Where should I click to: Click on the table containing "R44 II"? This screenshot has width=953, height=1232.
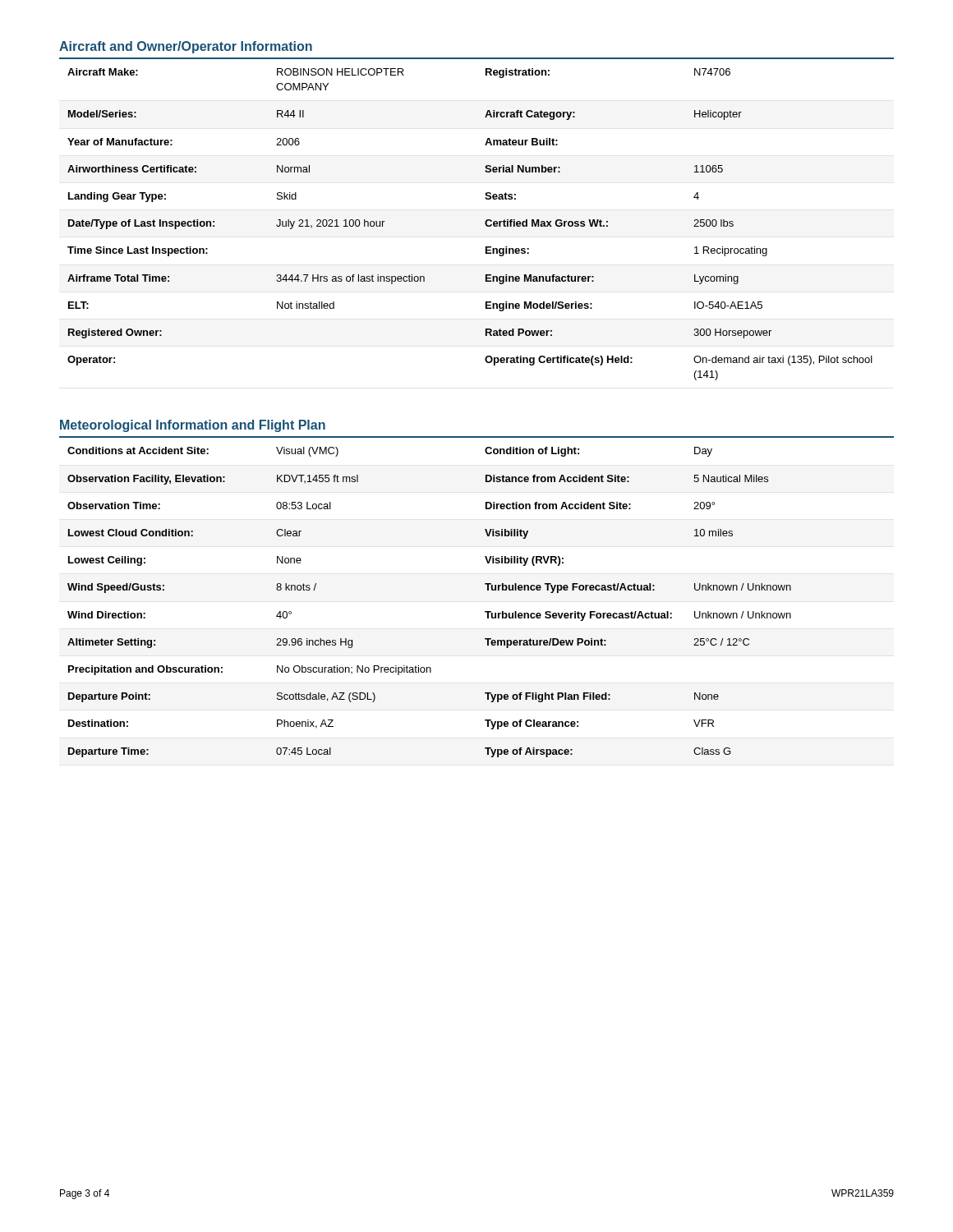click(x=476, y=224)
